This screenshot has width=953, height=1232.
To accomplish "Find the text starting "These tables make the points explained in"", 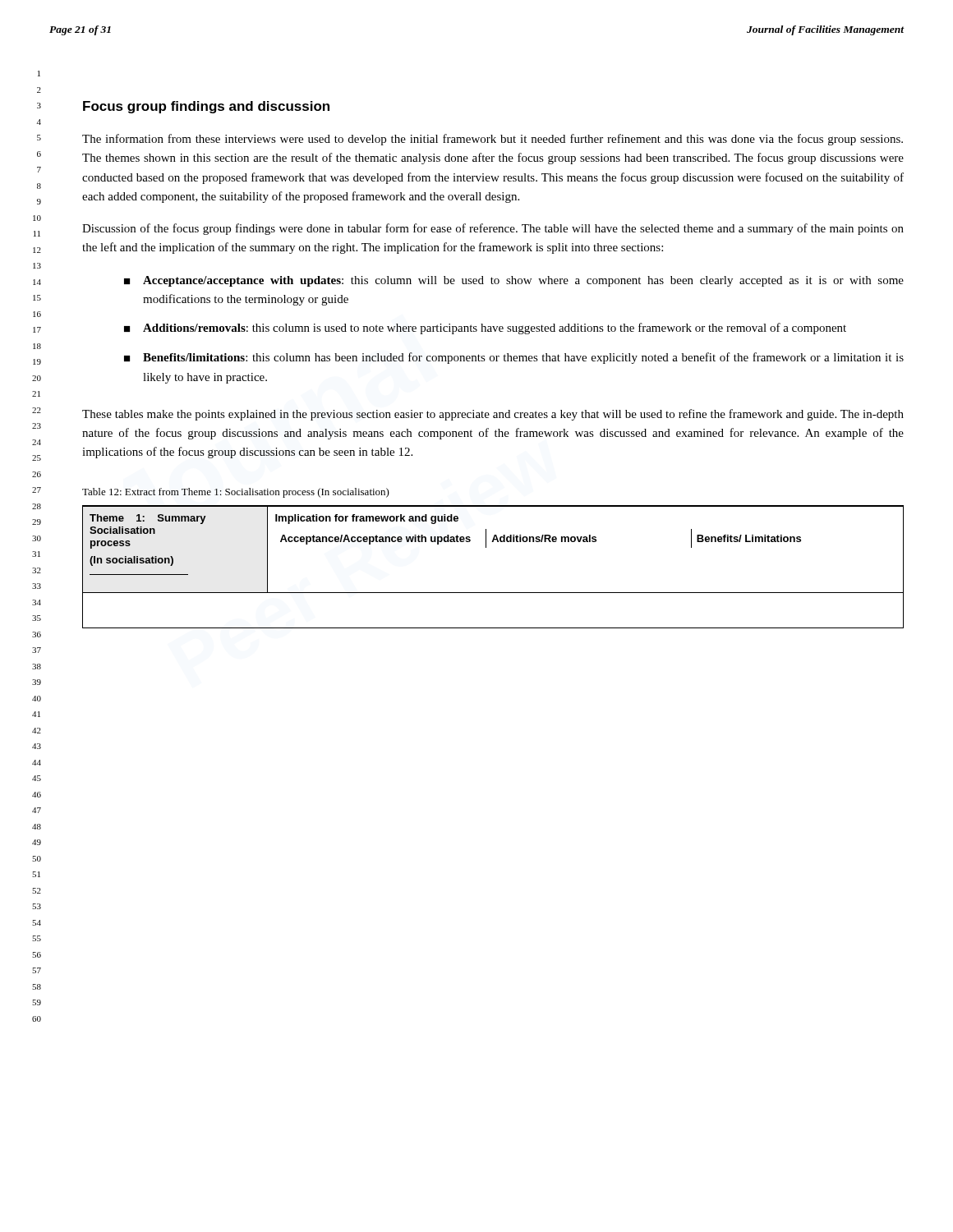I will point(493,433).
